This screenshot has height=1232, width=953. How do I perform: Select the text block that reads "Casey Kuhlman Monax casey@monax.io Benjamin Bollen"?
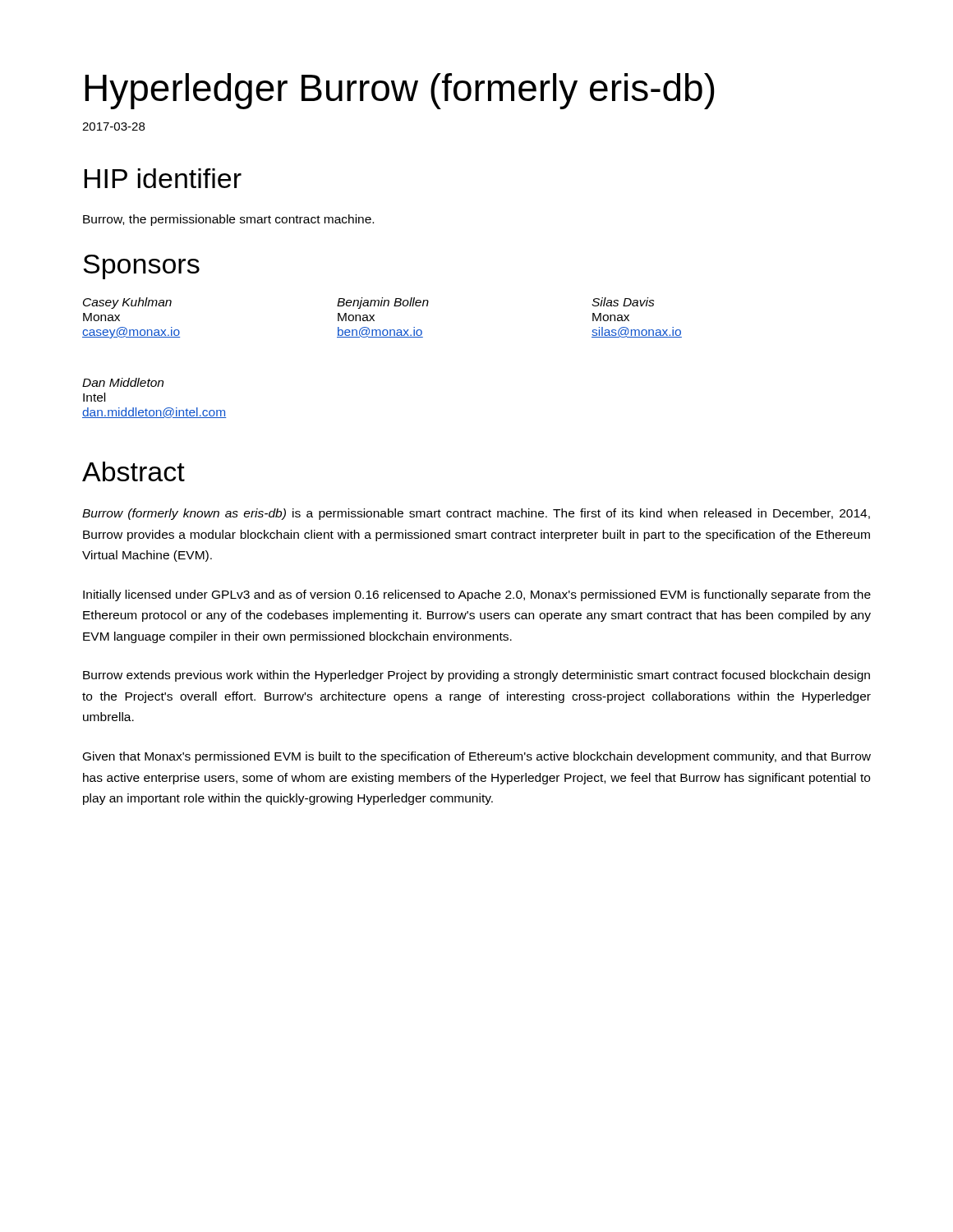pyautogui.click(x=369, y=303)
